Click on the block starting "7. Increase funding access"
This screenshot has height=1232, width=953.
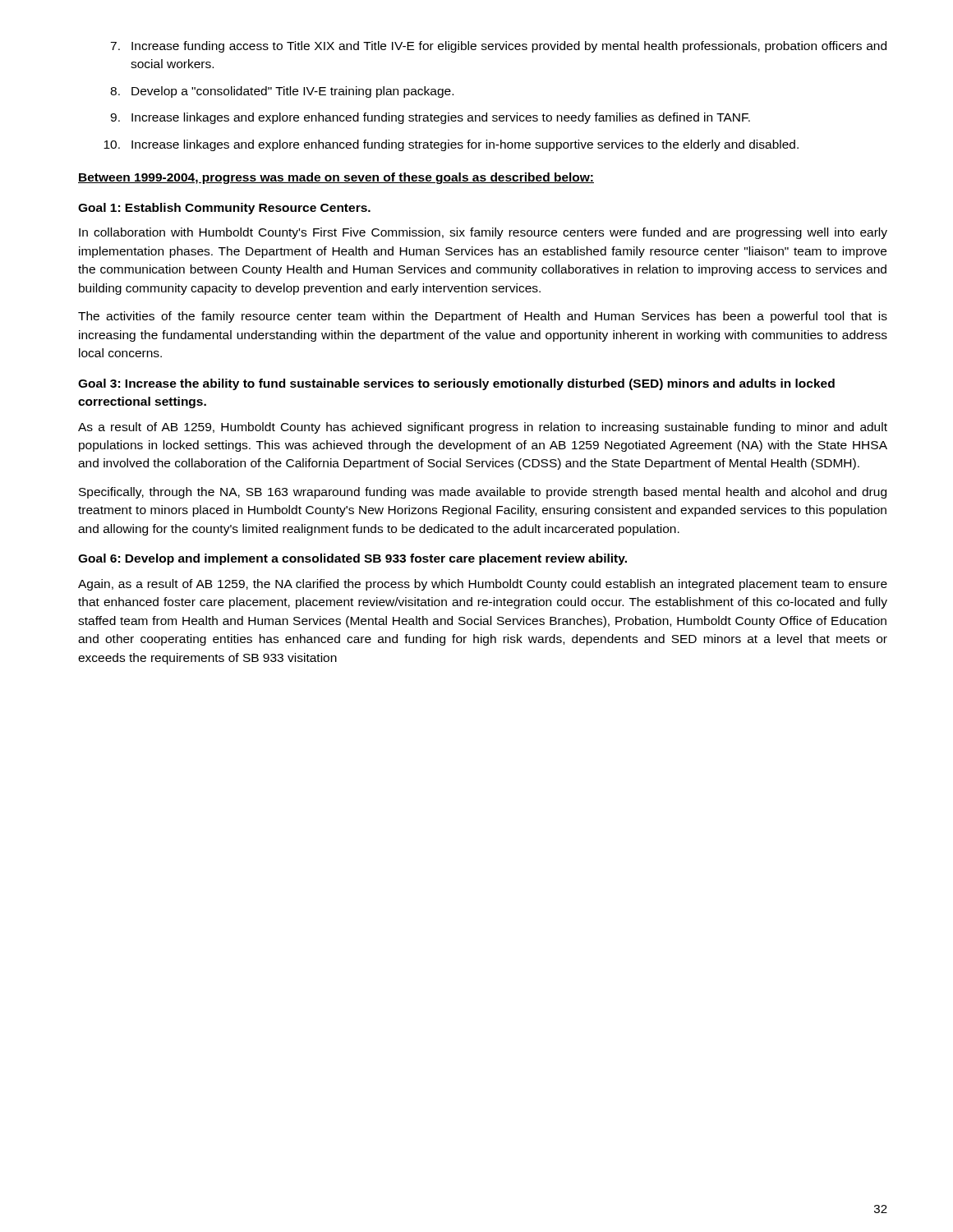[x=483, y=55]
